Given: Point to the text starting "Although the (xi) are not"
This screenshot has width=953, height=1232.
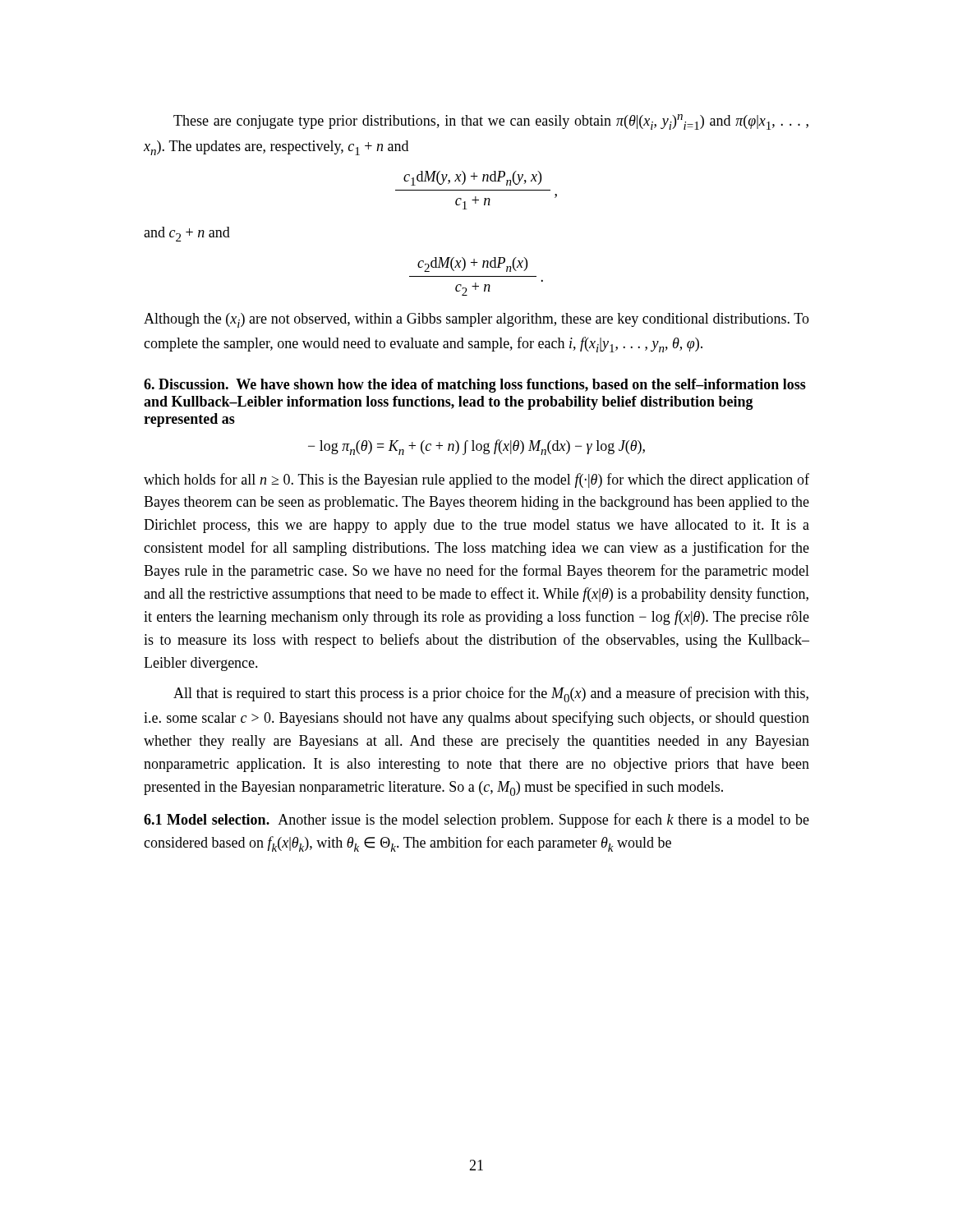Looking at the screenshot, I should point(476,333).
